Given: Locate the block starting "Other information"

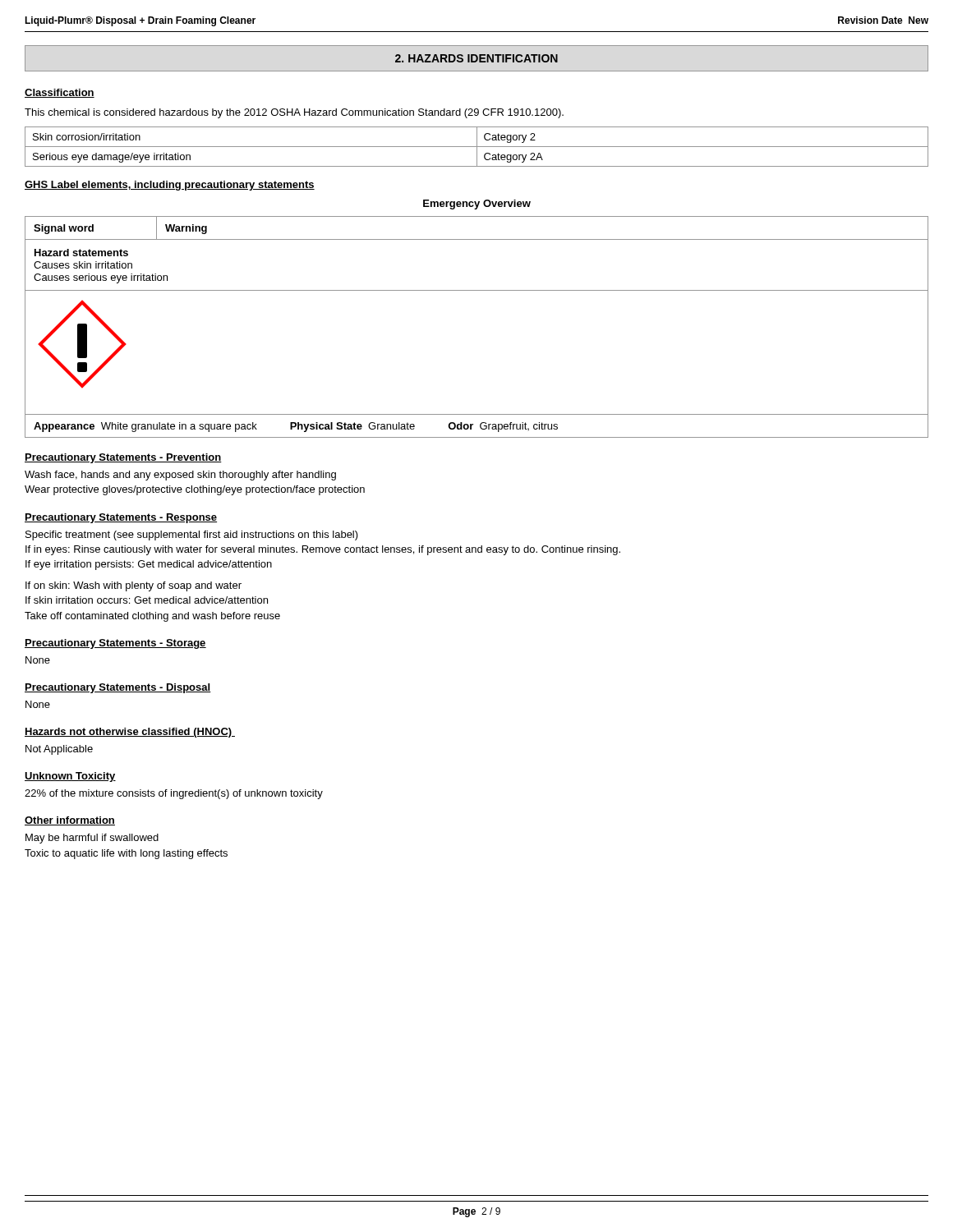Looking at the screenshot, I should point(70,821).
